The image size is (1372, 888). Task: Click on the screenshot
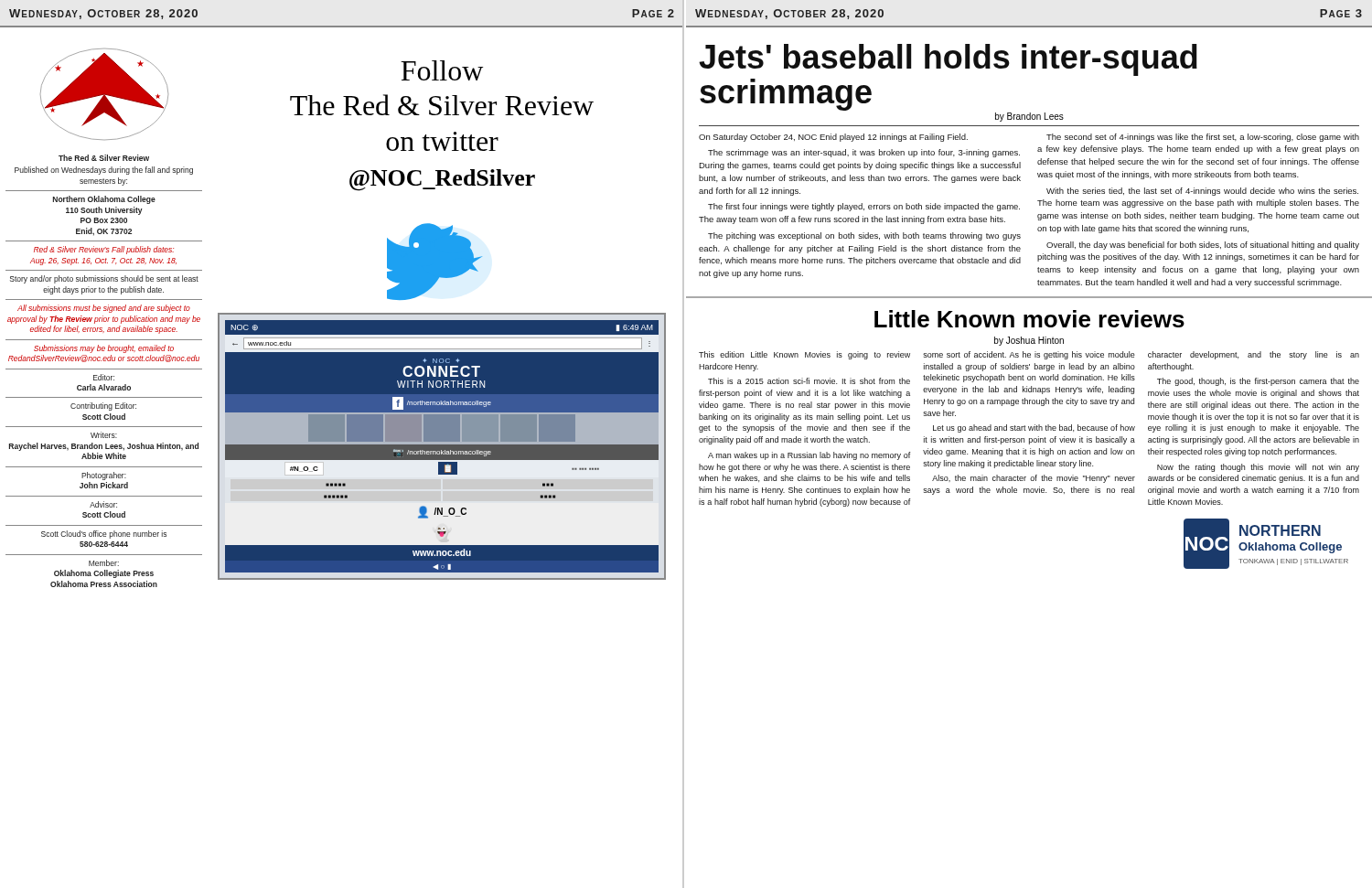coord(442,446)
